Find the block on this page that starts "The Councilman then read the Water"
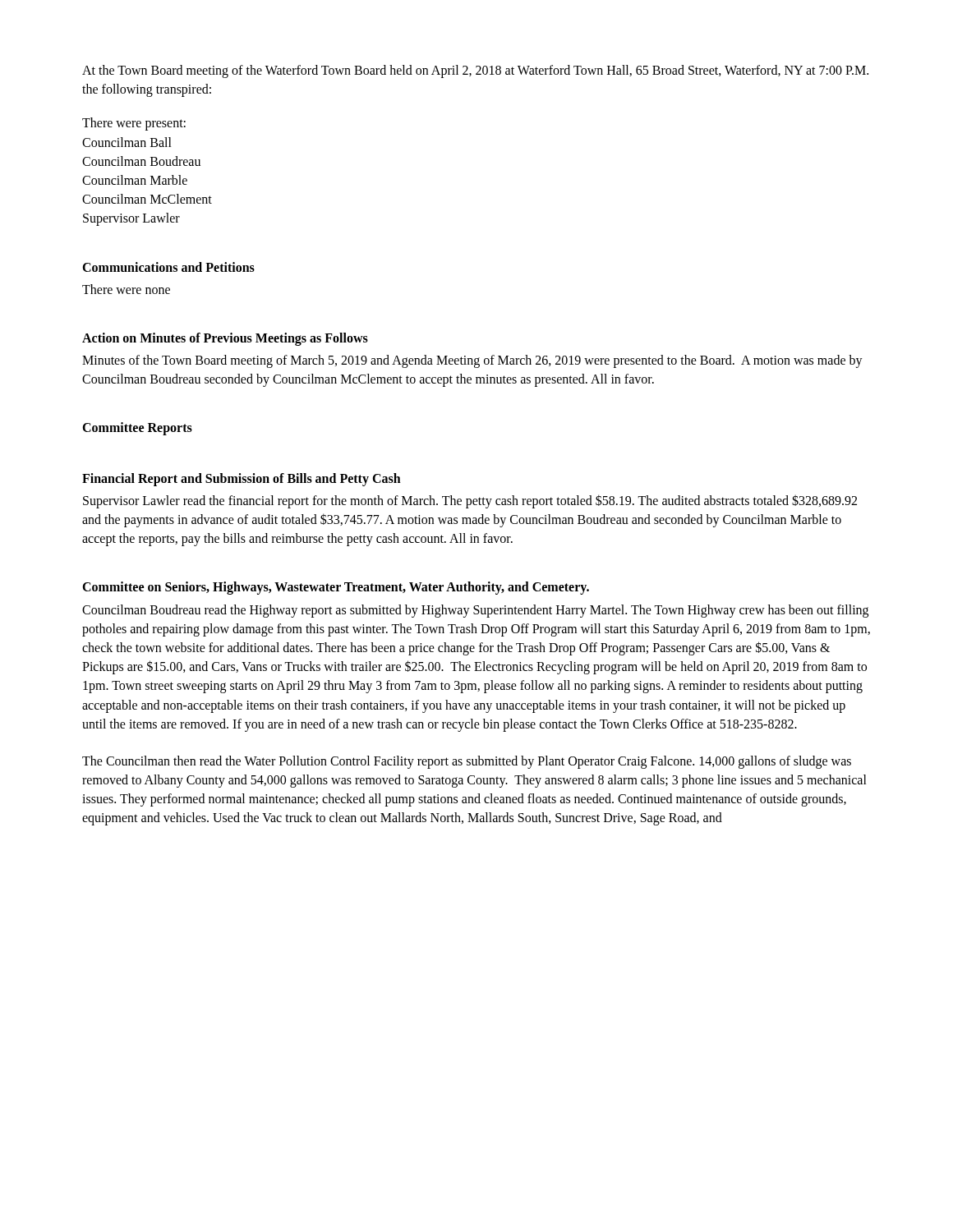 coord(474,789)
